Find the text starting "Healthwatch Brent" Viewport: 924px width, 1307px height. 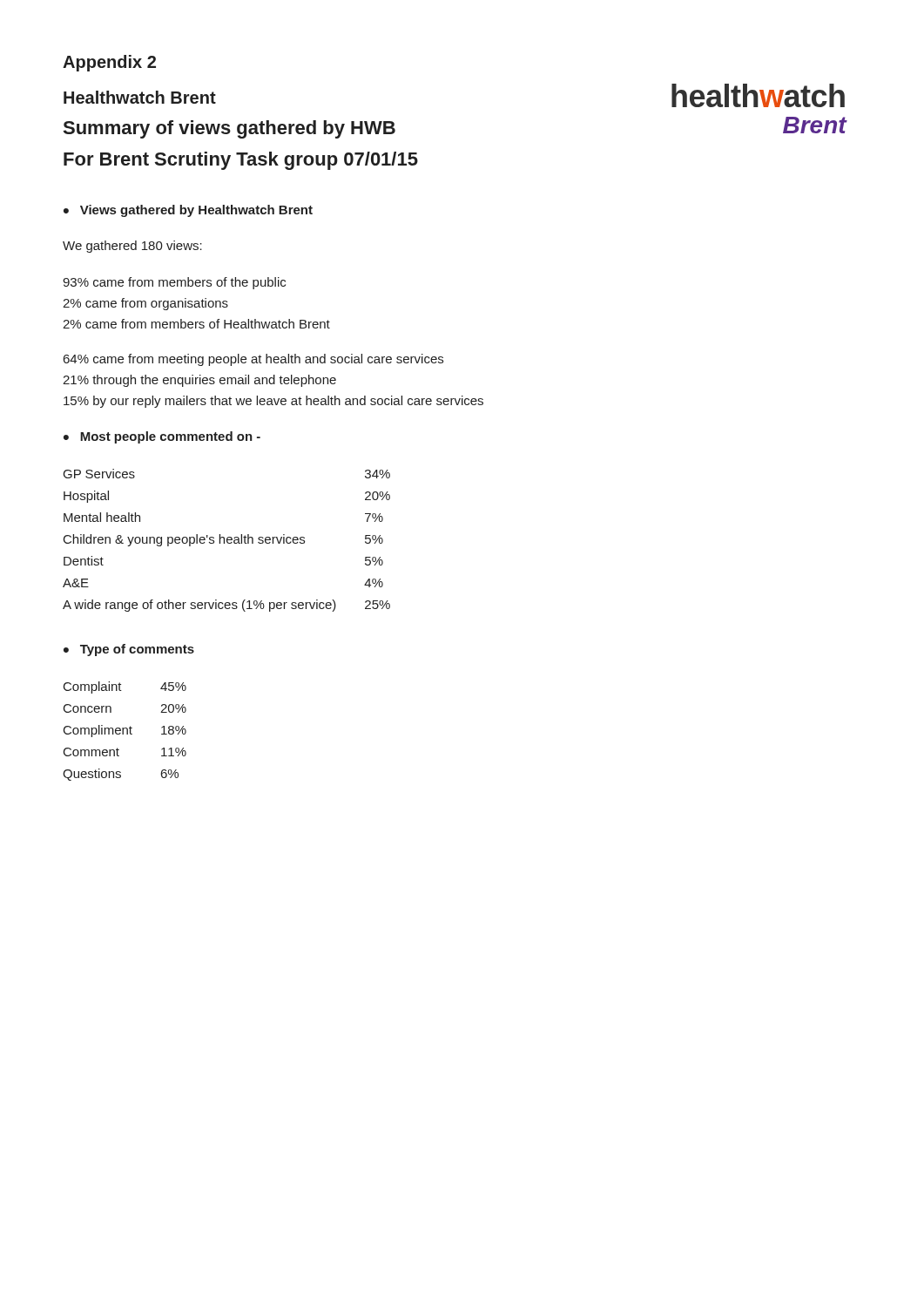139,98
